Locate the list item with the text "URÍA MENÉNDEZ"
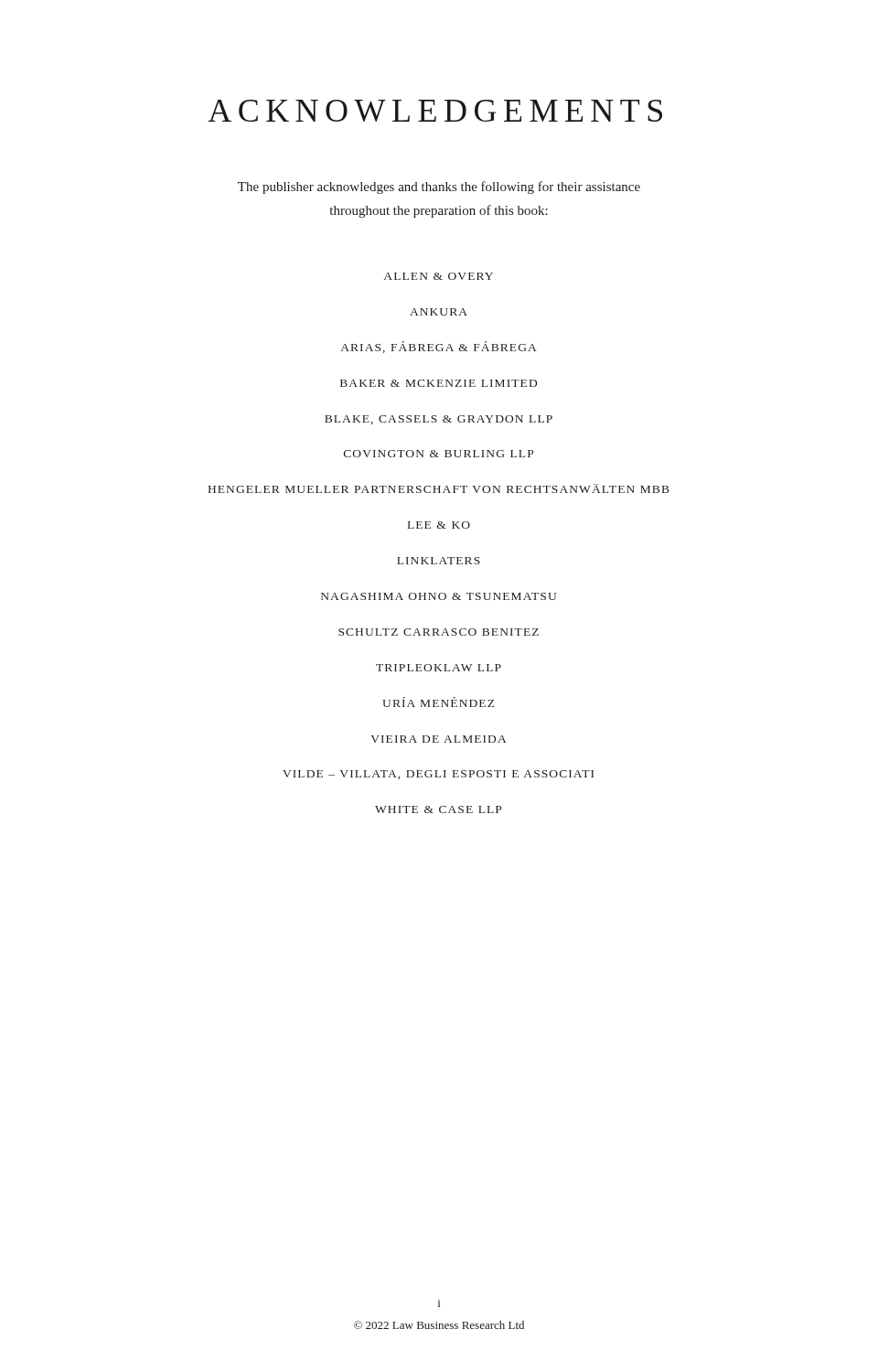 (x=439, y=703)
